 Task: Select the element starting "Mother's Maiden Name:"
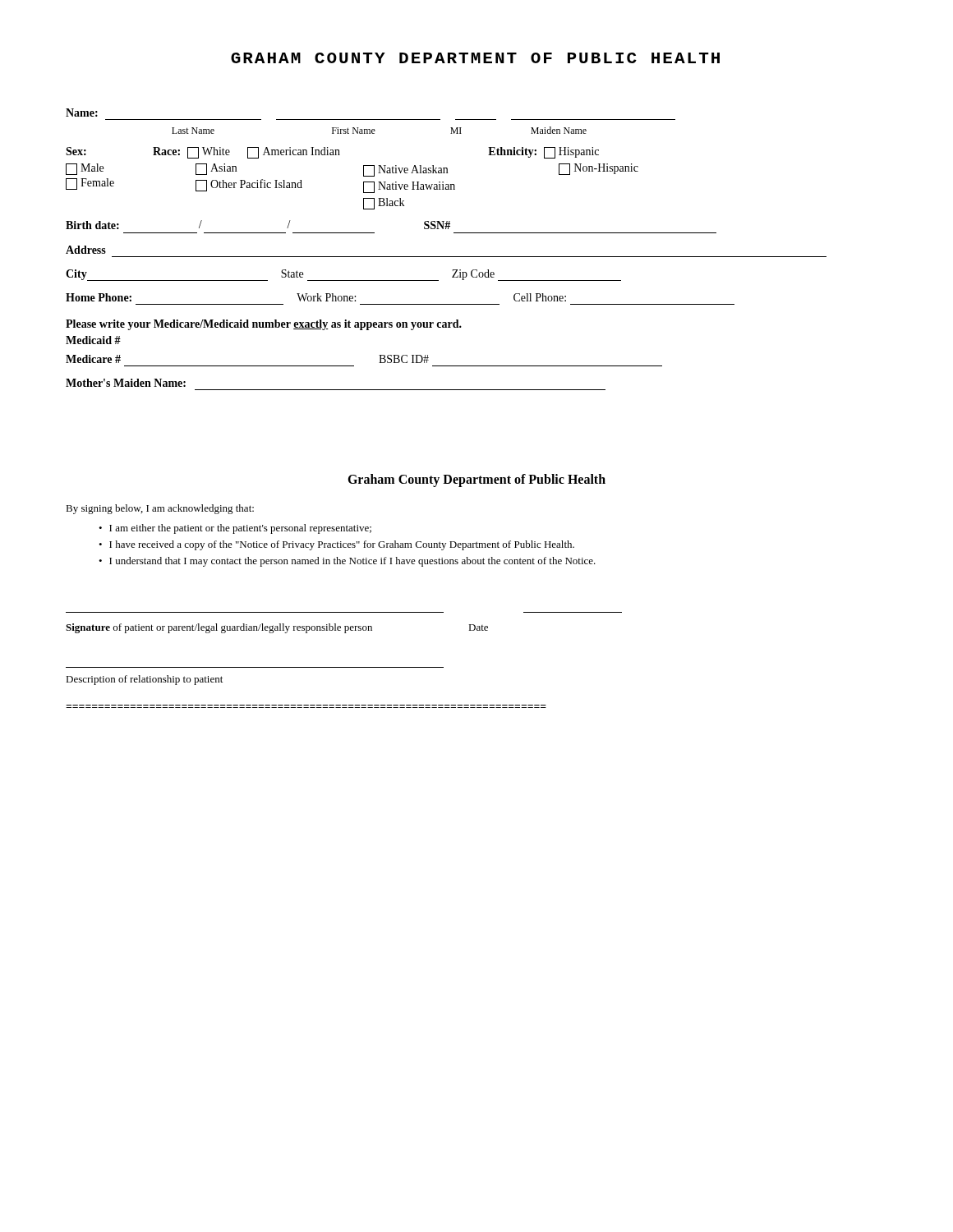[x=336, y=382]
